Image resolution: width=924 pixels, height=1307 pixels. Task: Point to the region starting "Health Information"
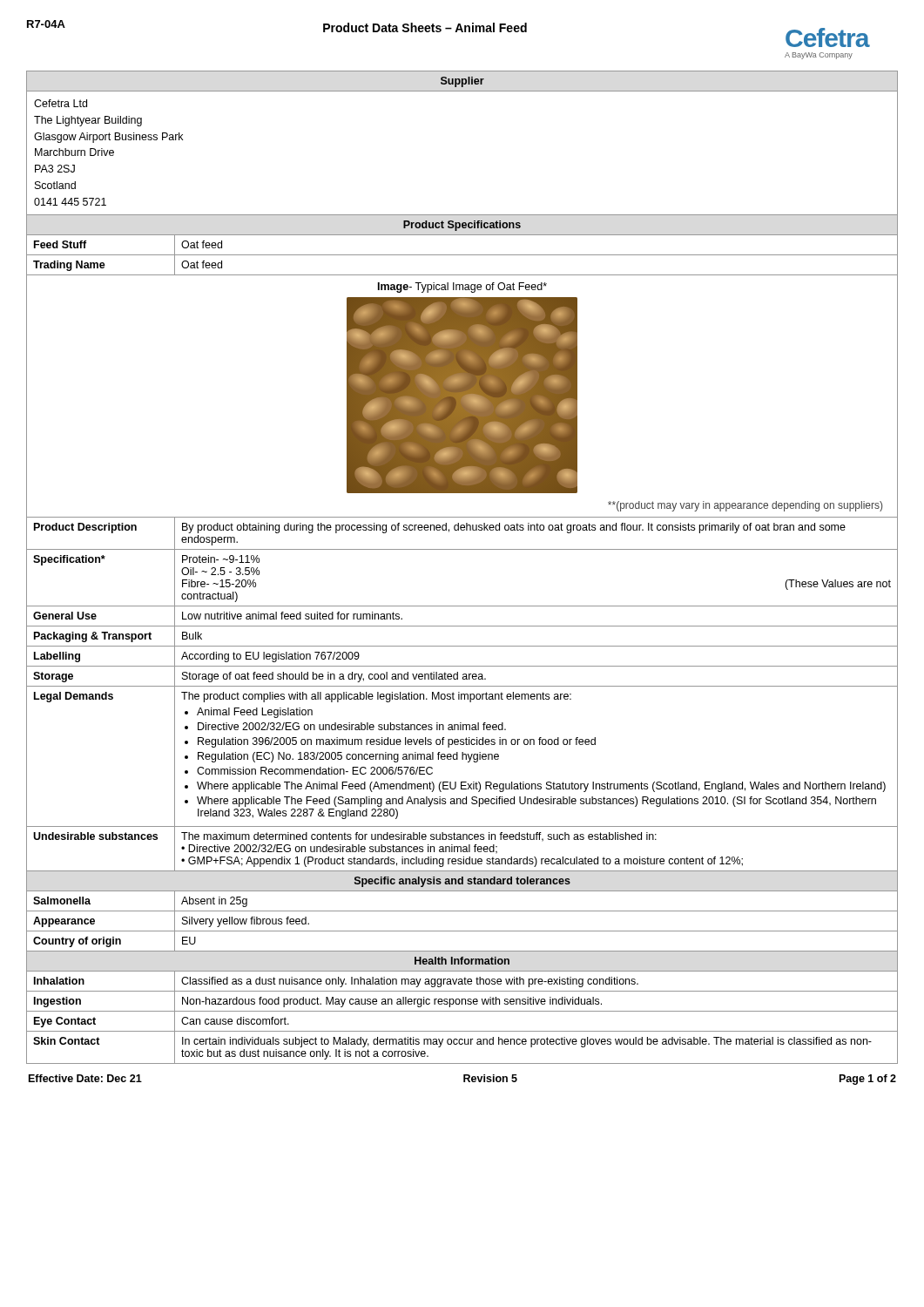pyautogui.click(x=462, y=961)
